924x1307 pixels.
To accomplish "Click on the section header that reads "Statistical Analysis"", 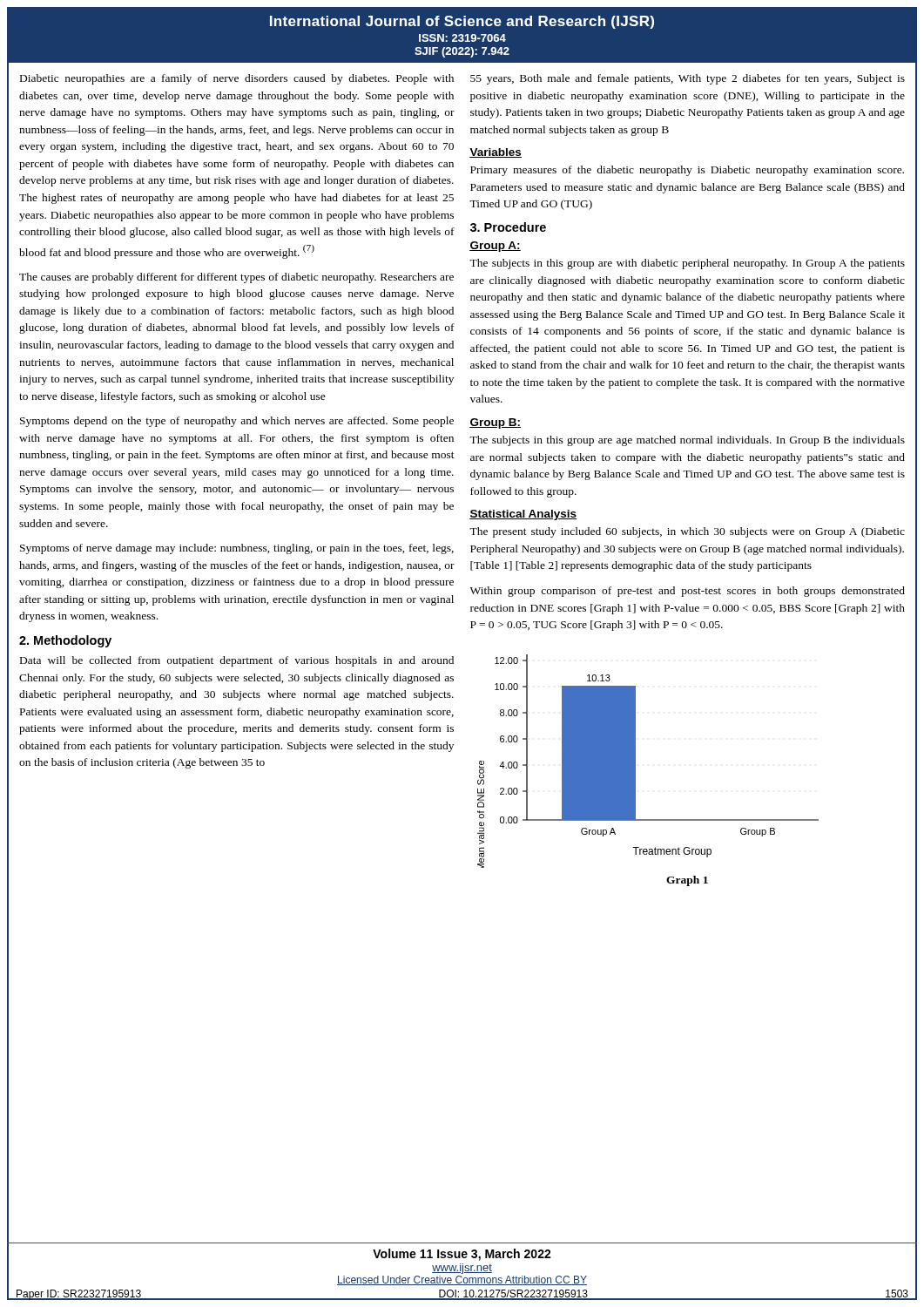I will click(523, 514).
